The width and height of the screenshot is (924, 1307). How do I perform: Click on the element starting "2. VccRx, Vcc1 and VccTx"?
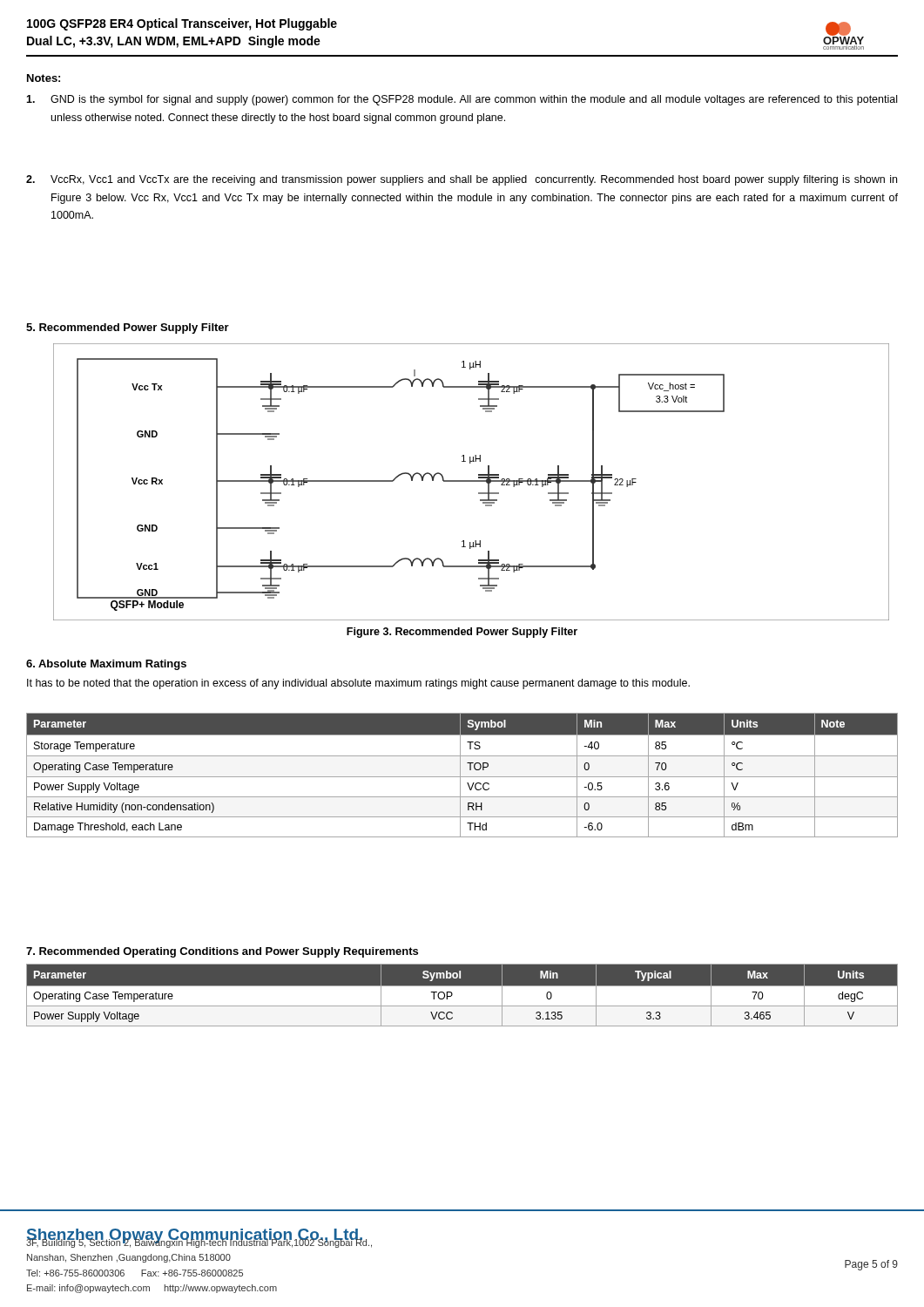point(462,198)
